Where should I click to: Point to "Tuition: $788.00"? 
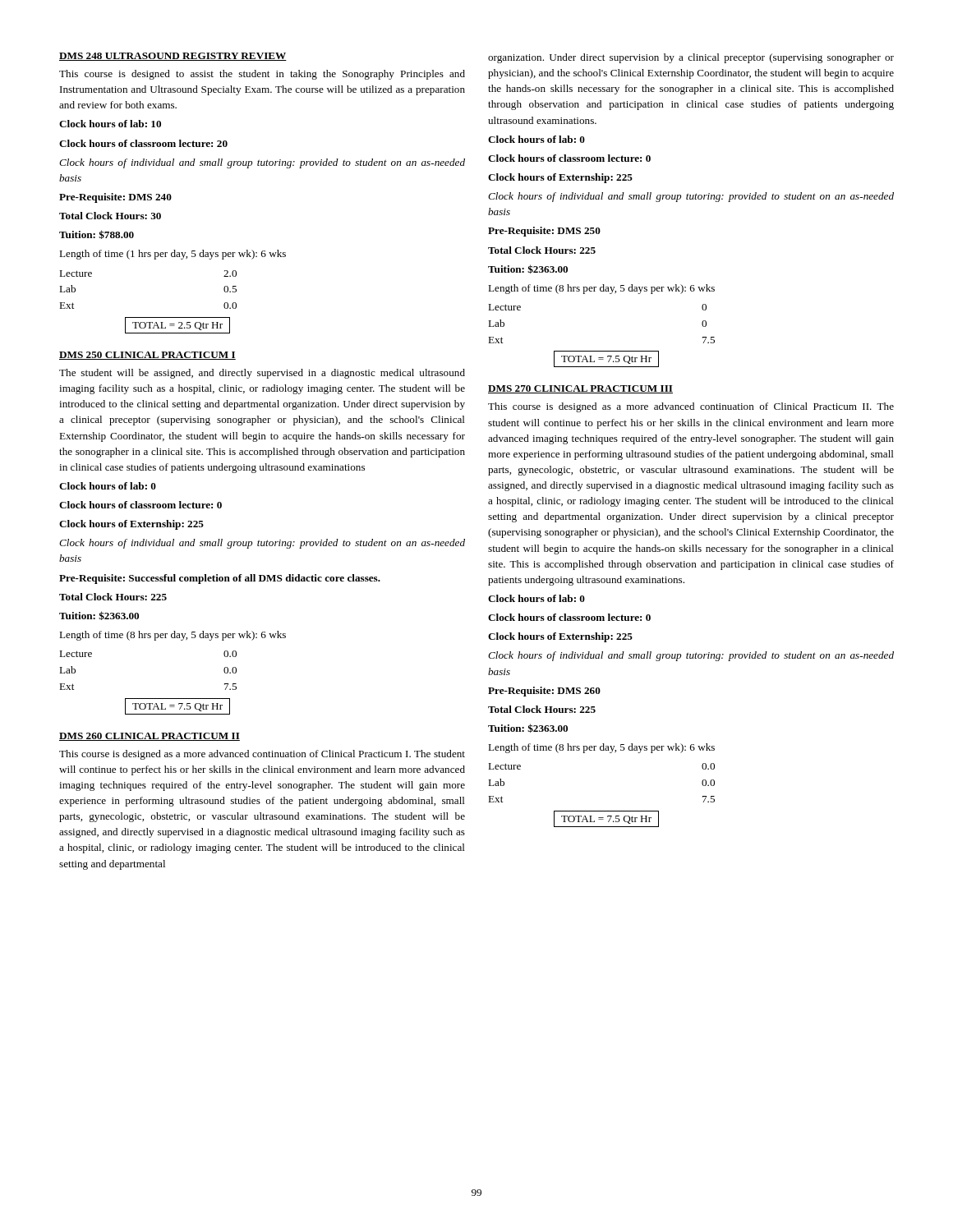tap(97, 234)
